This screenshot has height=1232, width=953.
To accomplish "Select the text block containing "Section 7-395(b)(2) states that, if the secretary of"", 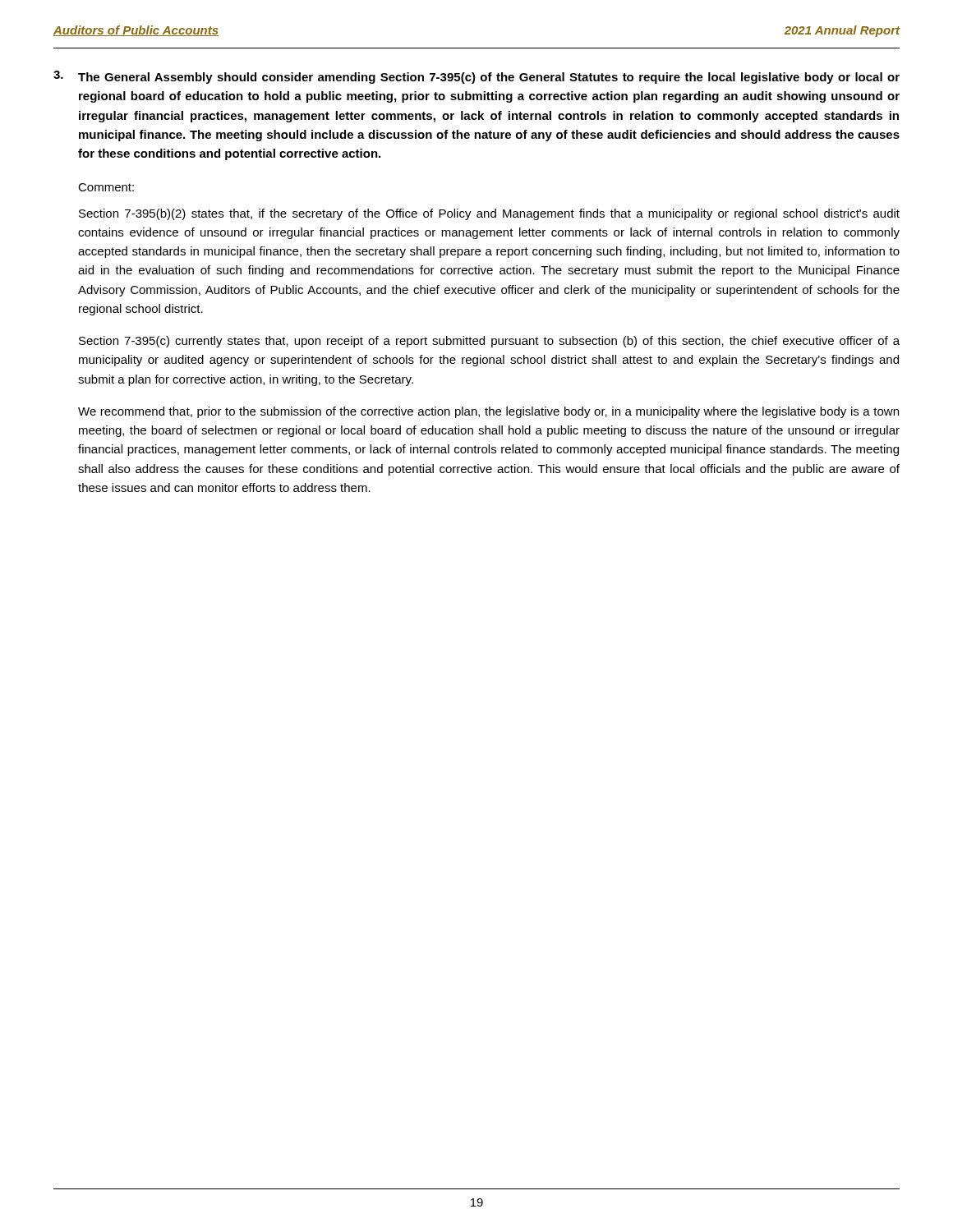I will (x=489, y=260).
